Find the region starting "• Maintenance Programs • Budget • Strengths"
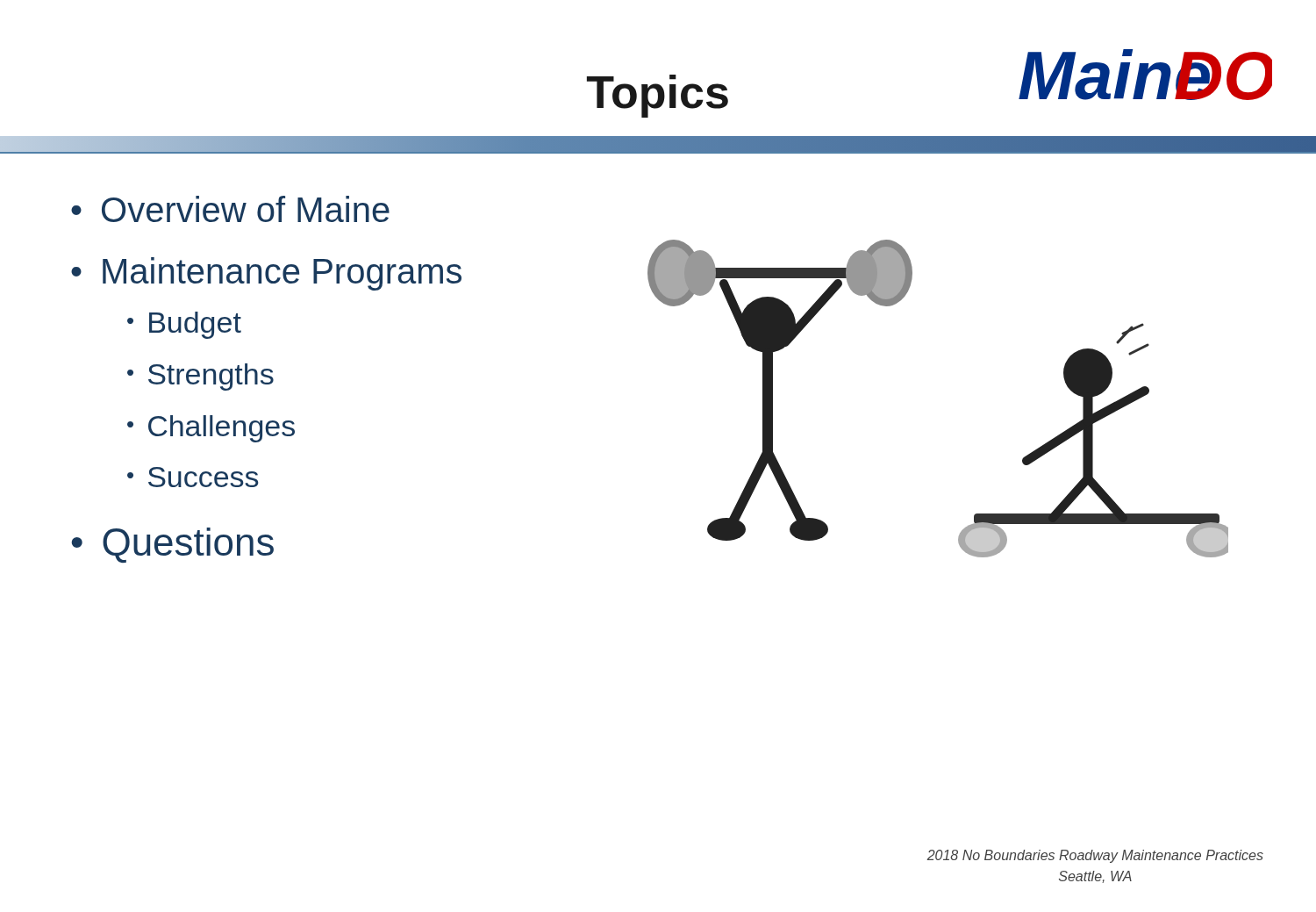This screenshot has height=912, width=1316. click(266, 381)
